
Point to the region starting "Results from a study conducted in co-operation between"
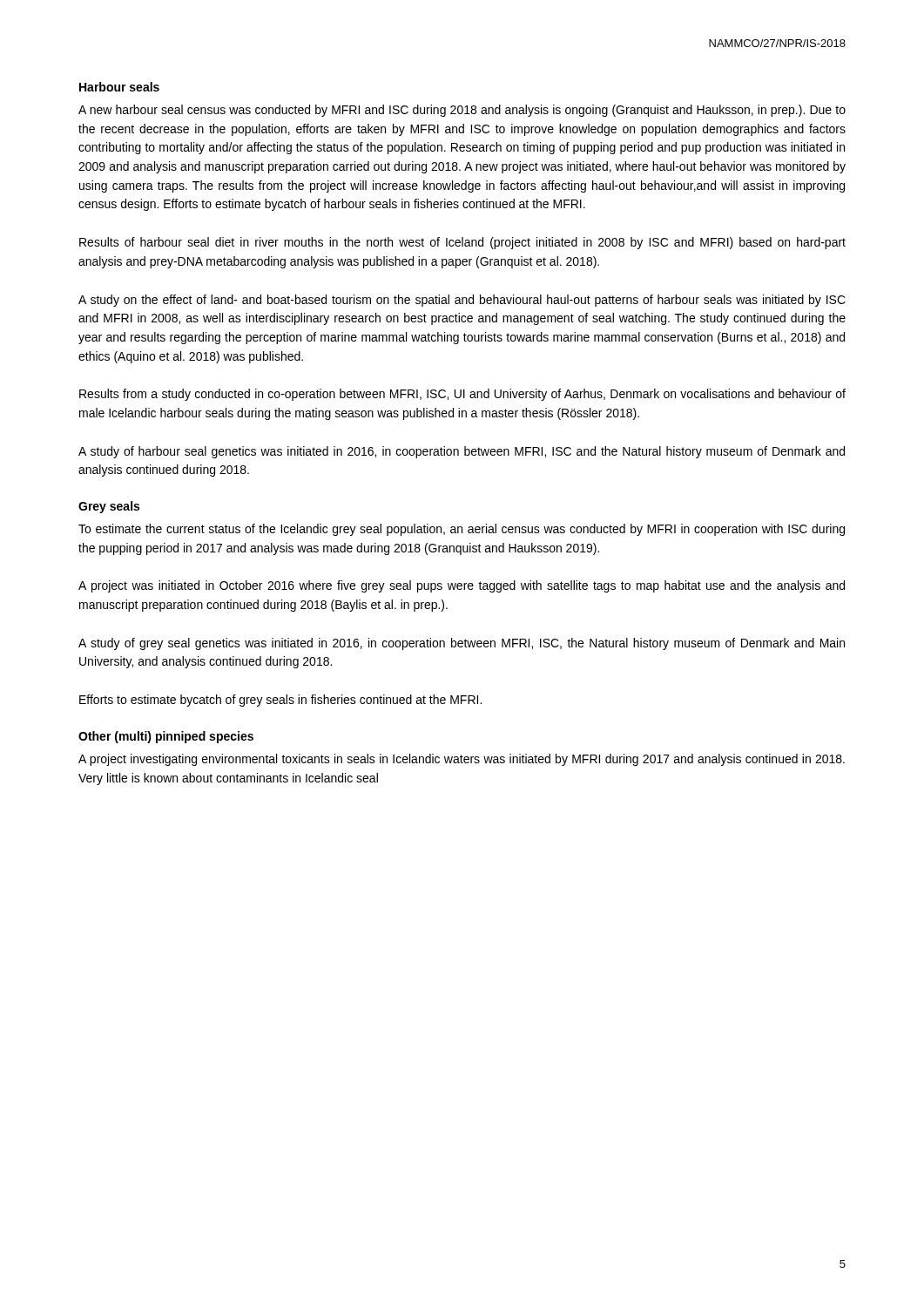pos(462,404)
